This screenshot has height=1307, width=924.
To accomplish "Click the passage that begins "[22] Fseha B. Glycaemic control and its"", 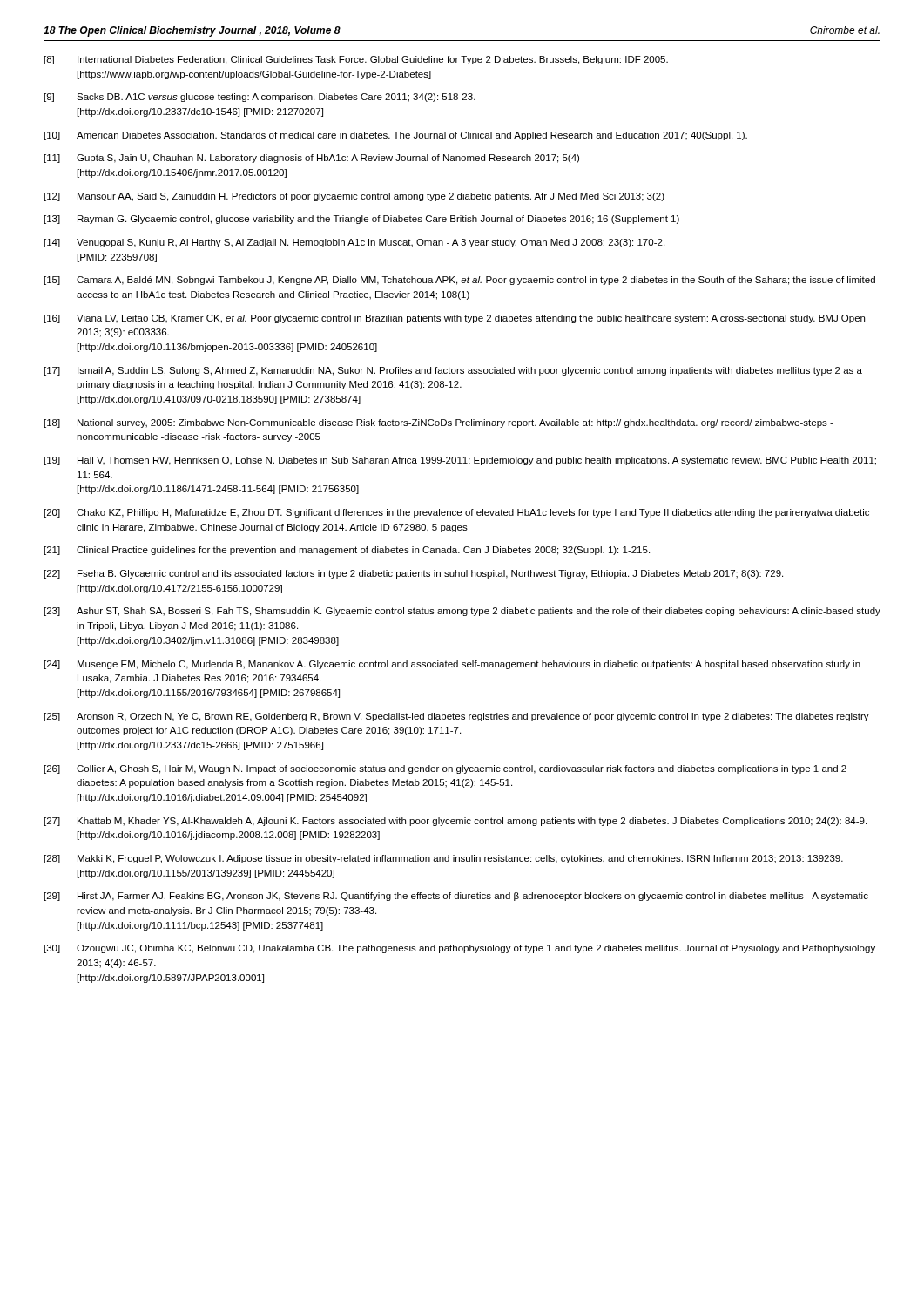I will [x=462, y=581].
